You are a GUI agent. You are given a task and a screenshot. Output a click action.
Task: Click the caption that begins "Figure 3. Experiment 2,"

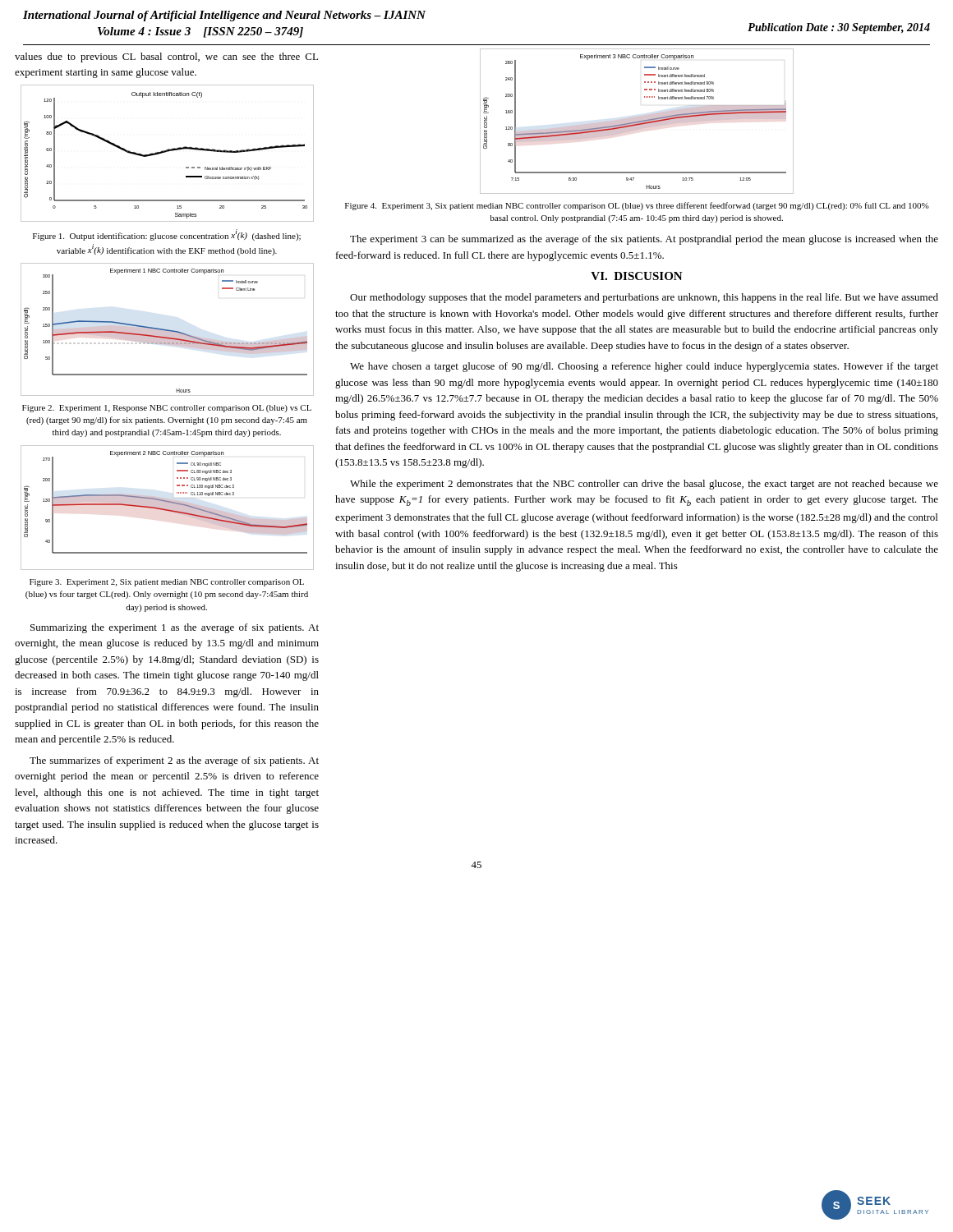[167, 594]
